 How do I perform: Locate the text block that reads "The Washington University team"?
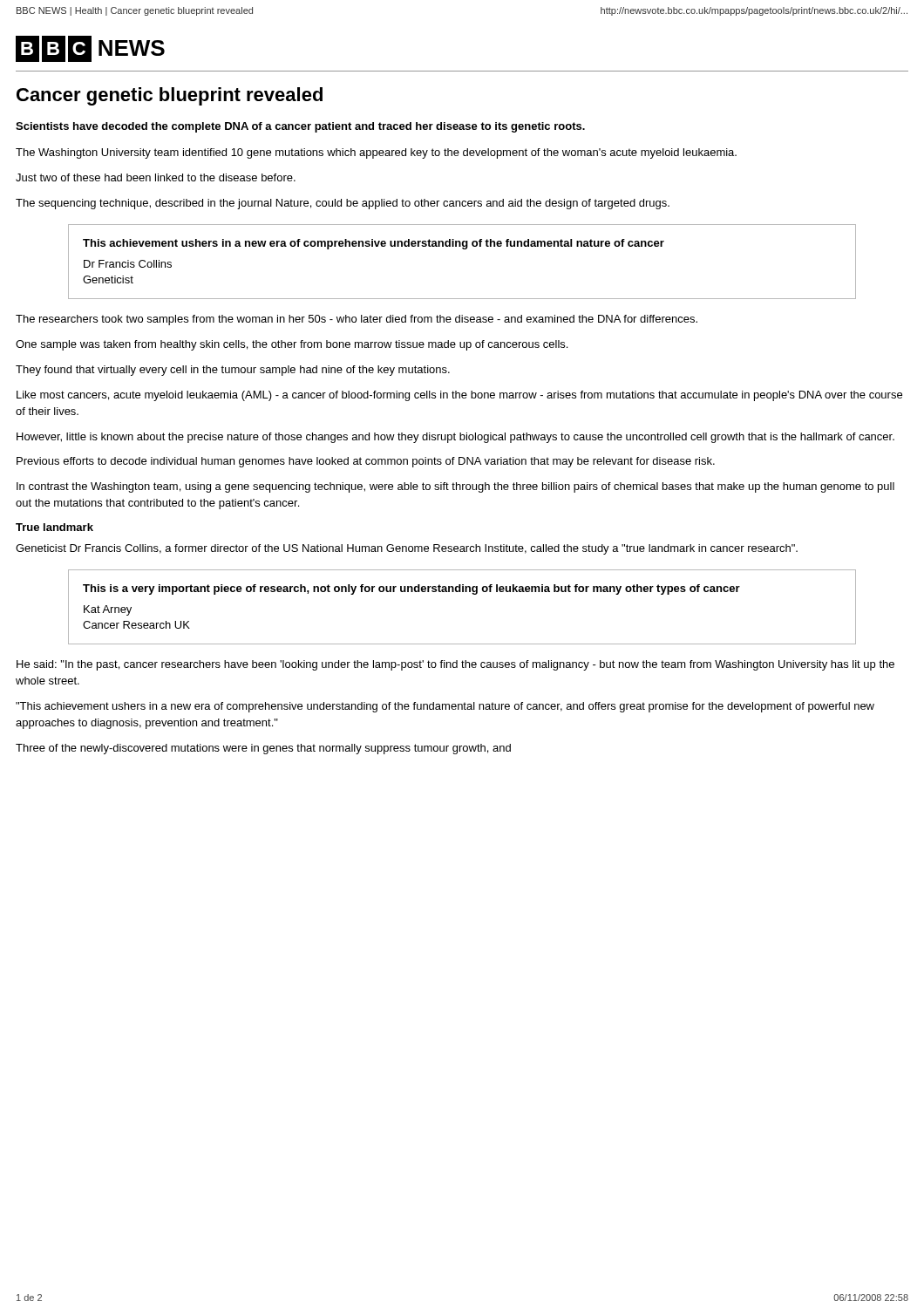click(462, 153)
